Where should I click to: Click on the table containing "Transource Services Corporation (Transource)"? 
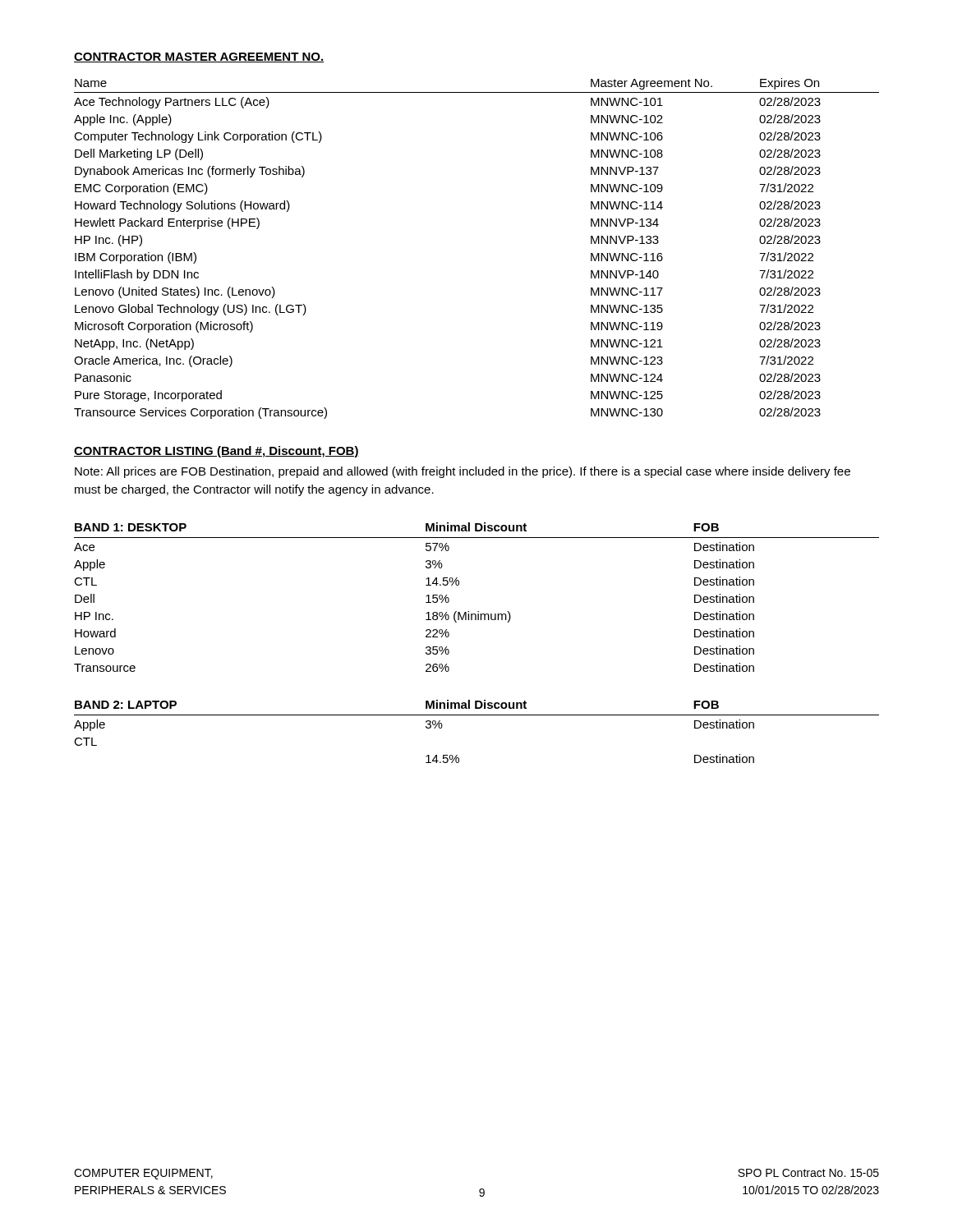tap(476, 247)
